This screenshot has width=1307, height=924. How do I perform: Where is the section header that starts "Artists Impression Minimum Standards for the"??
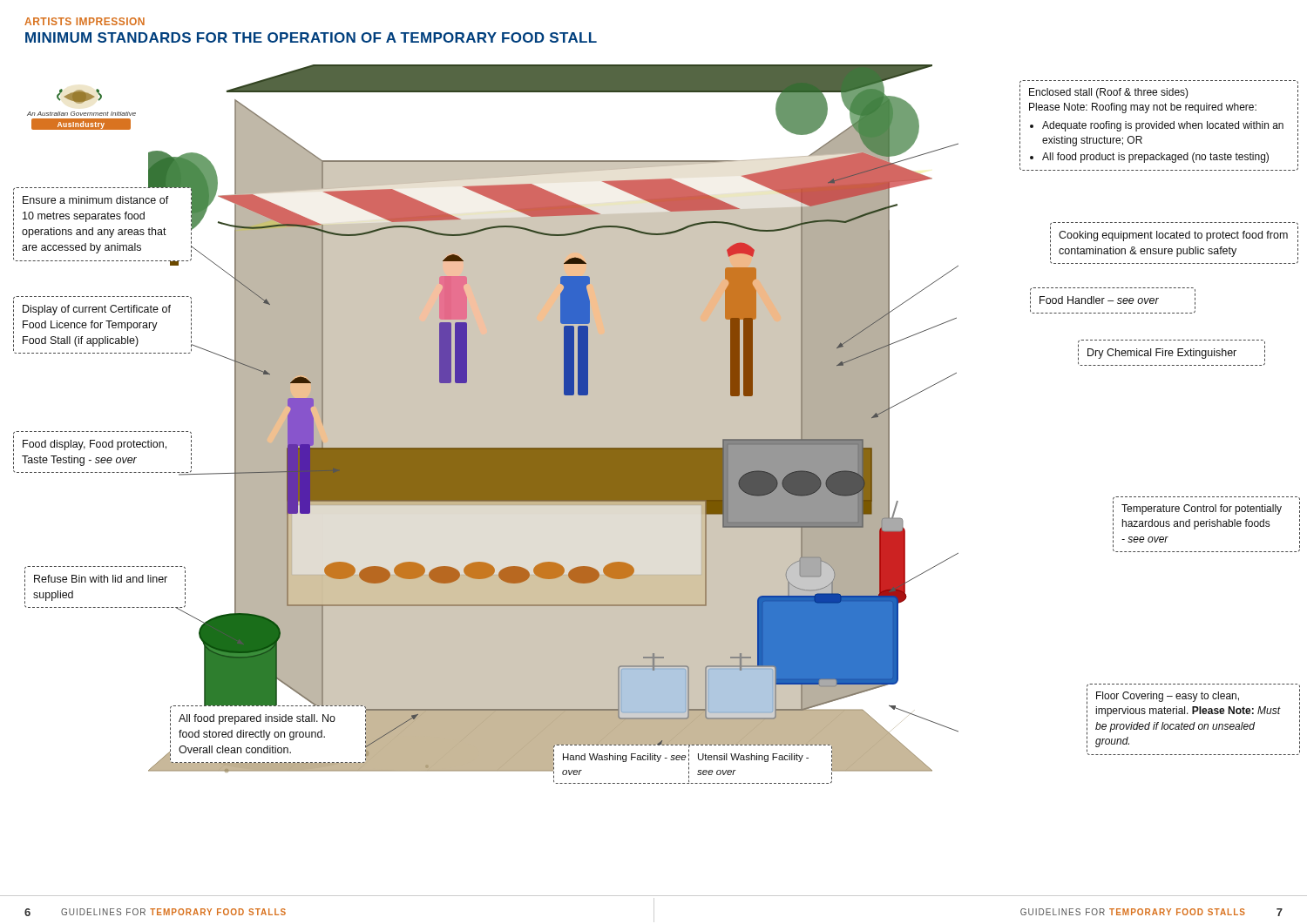coord(311,31)
